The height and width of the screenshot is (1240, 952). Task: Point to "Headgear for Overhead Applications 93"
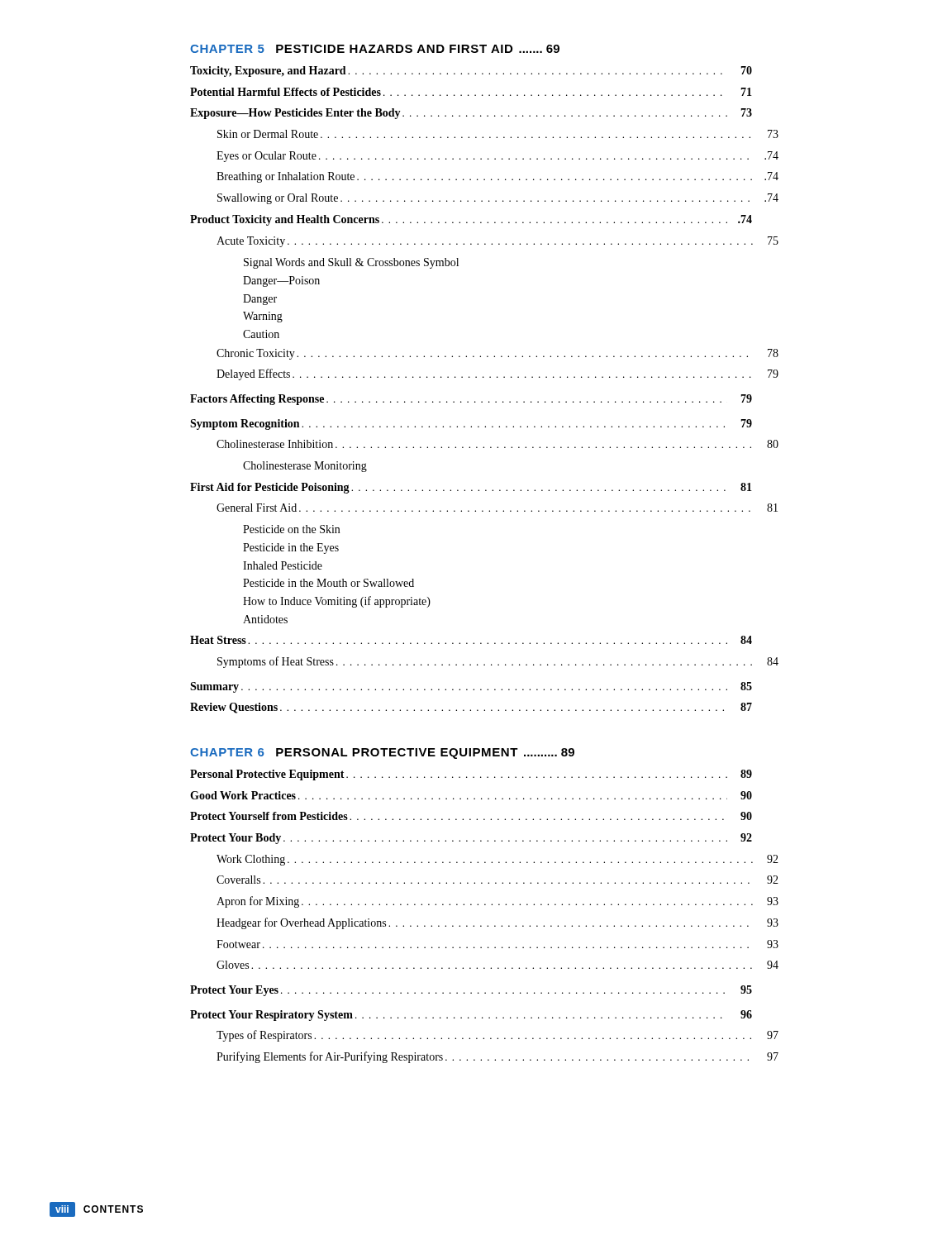497,923
